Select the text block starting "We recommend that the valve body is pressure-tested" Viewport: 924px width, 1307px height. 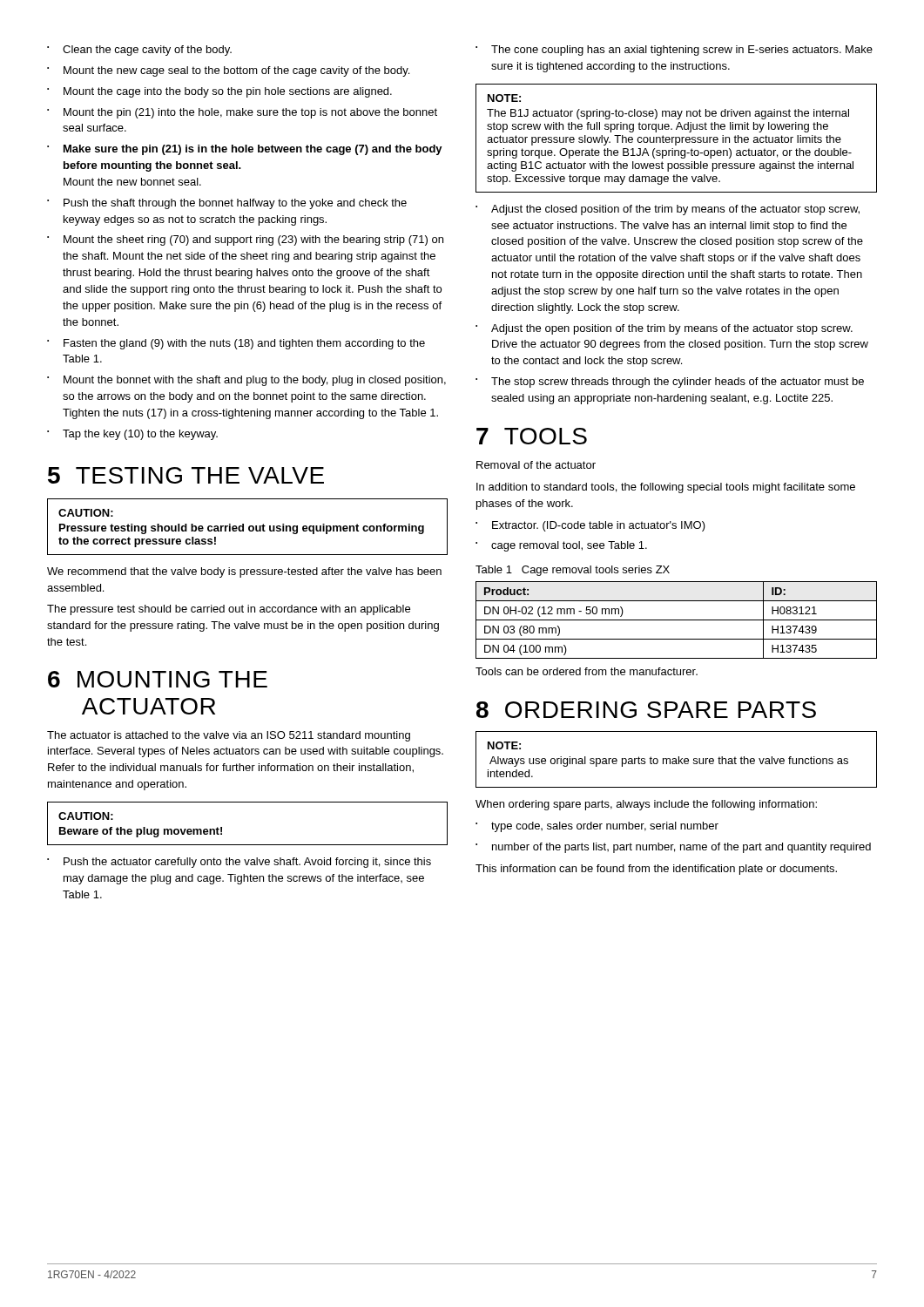(247, 580)
